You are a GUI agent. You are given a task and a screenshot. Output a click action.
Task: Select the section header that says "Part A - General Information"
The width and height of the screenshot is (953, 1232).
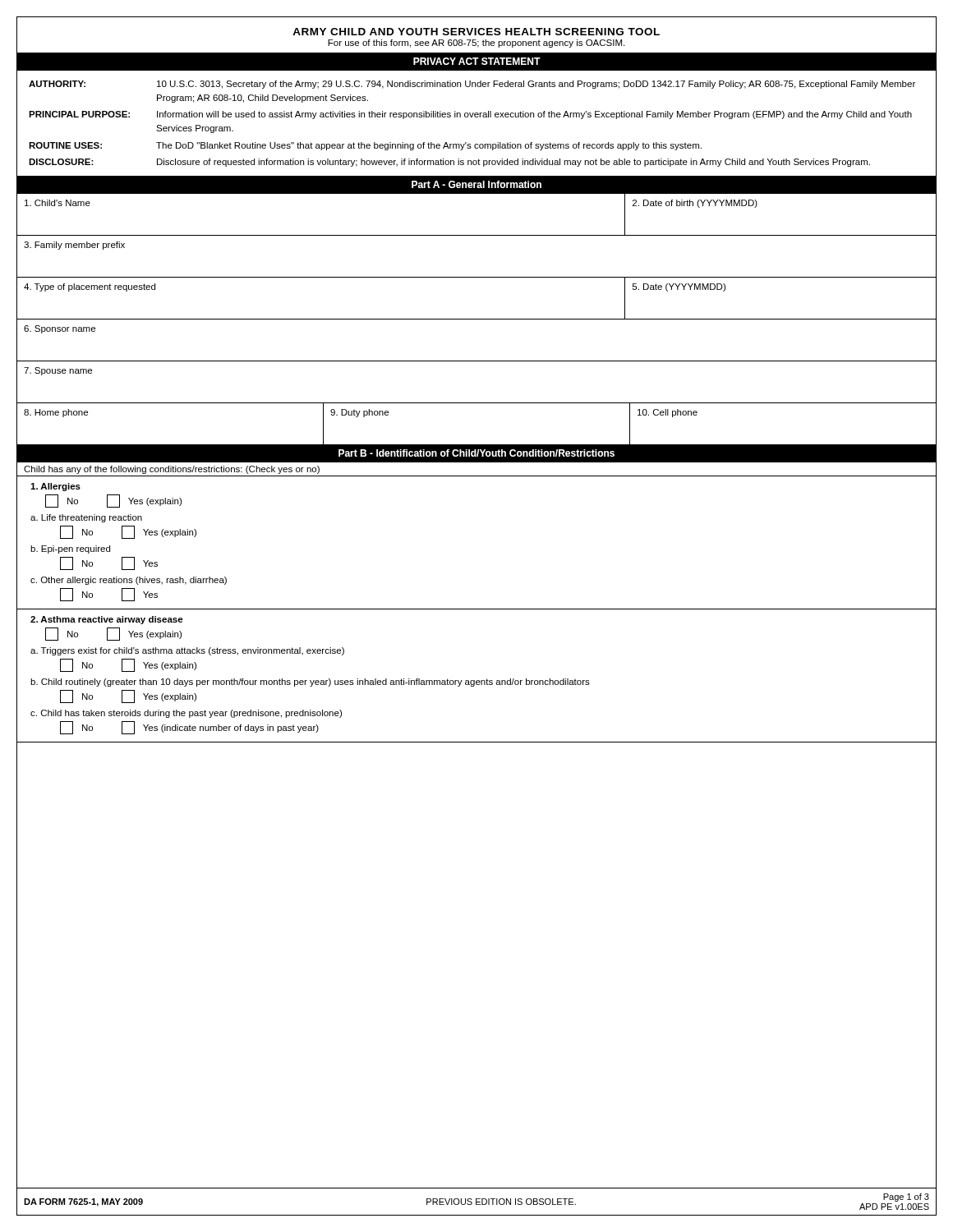pos(476,185)
